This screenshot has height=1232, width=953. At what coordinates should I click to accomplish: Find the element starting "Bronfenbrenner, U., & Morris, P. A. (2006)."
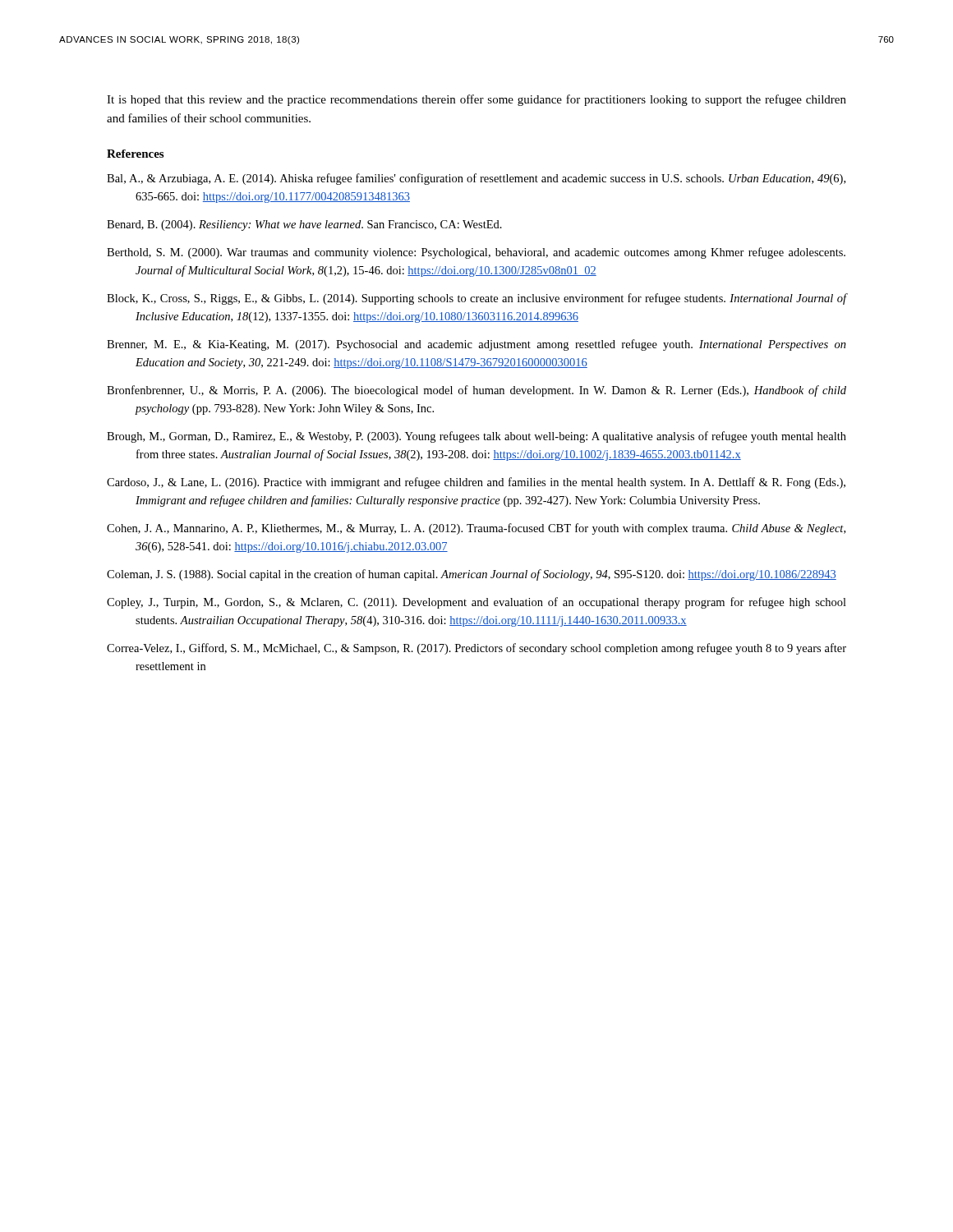pyautogui.click(x=476, y=399)
